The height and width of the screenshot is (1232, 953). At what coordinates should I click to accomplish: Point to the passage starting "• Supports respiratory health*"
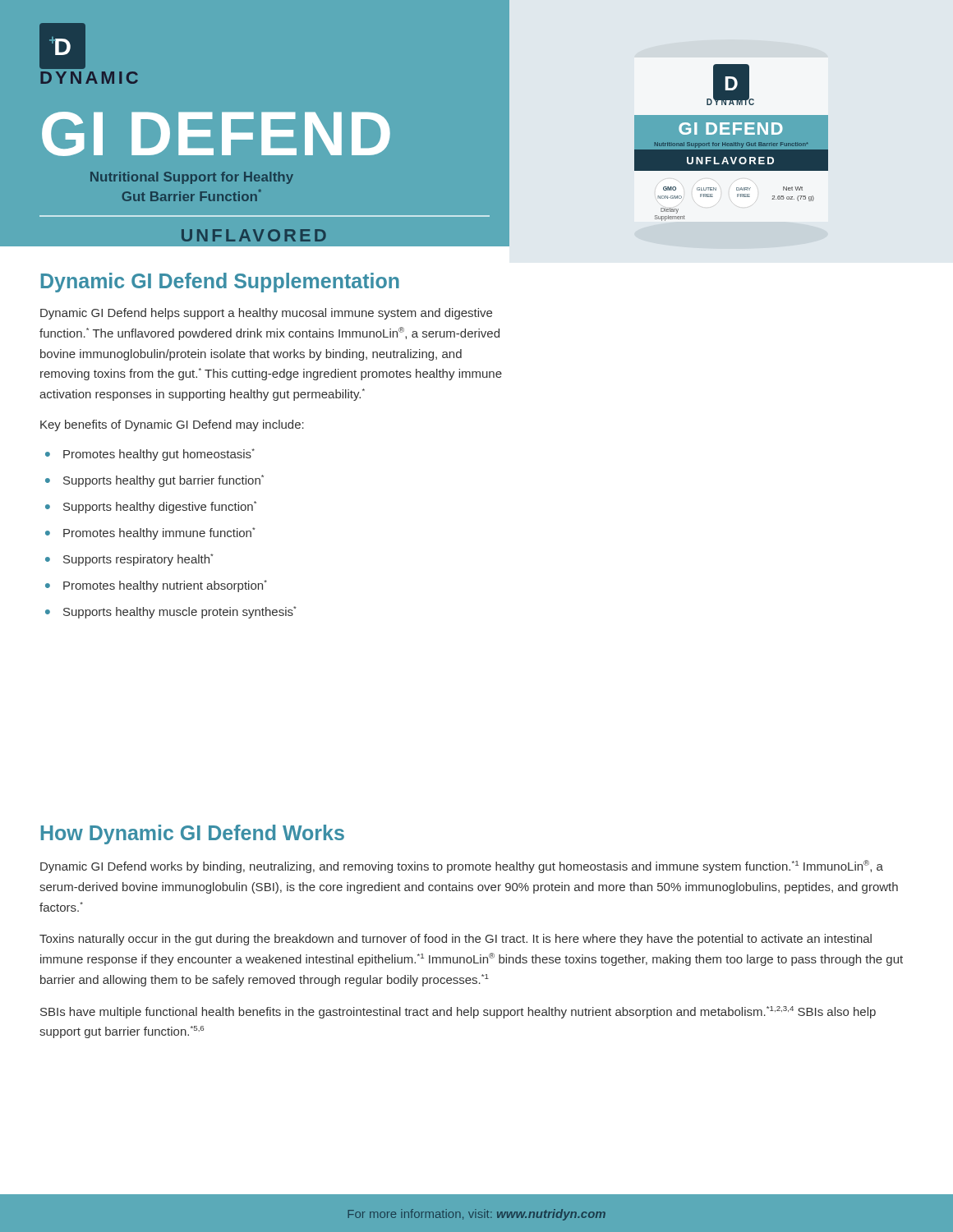tap(129, 559)
